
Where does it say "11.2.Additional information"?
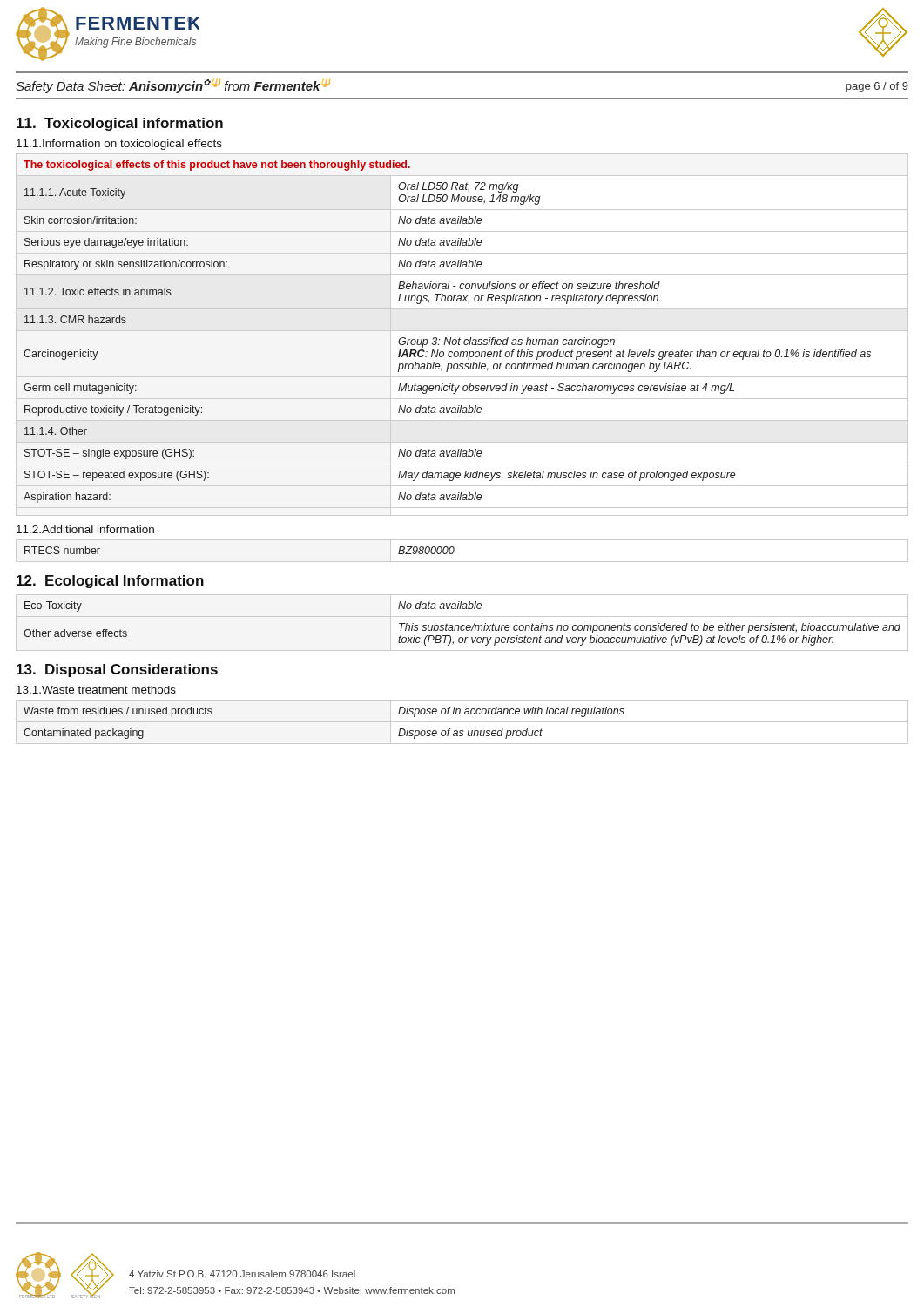coord(85,529)
